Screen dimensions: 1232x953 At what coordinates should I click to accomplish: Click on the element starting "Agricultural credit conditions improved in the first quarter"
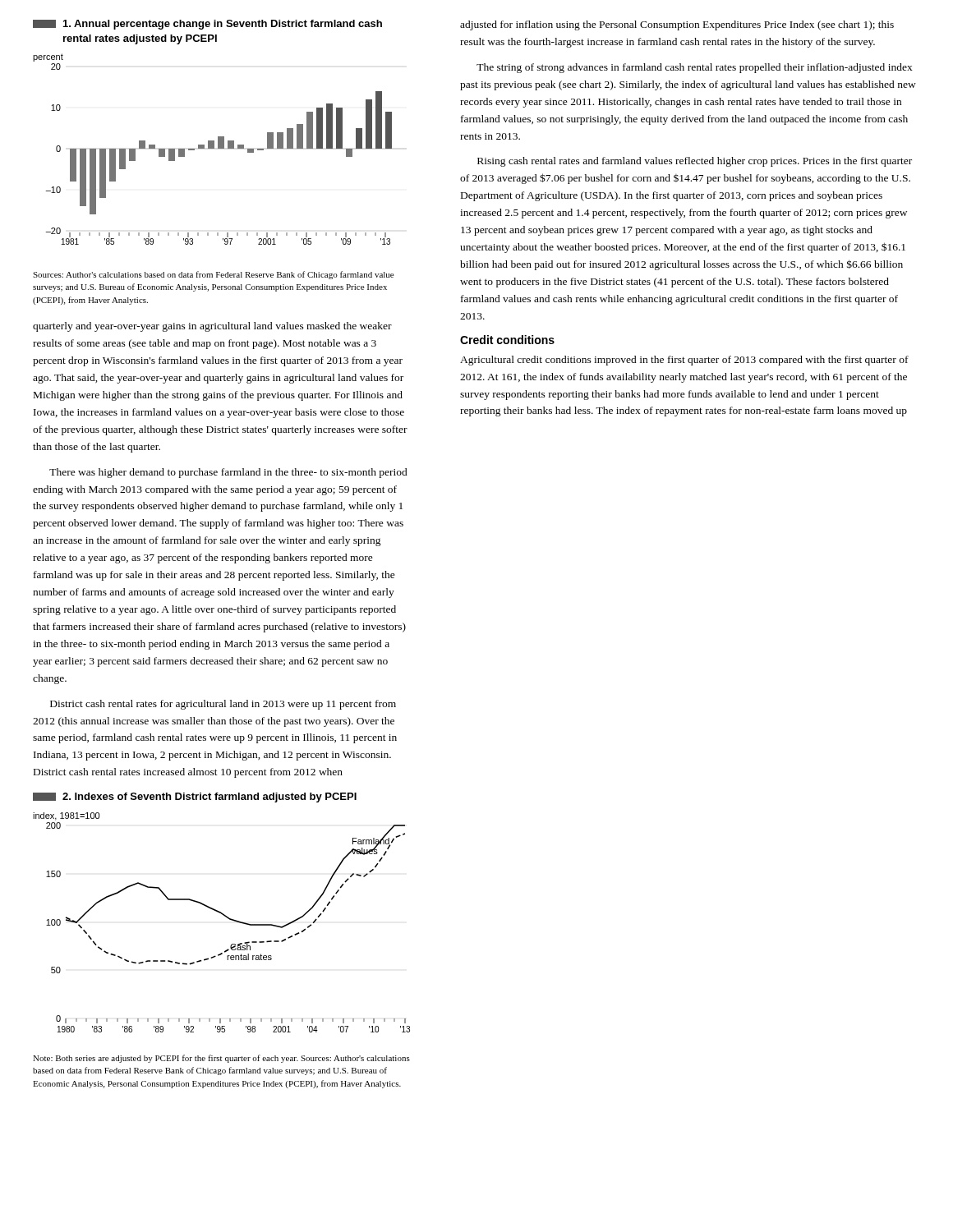pos(690,386)
